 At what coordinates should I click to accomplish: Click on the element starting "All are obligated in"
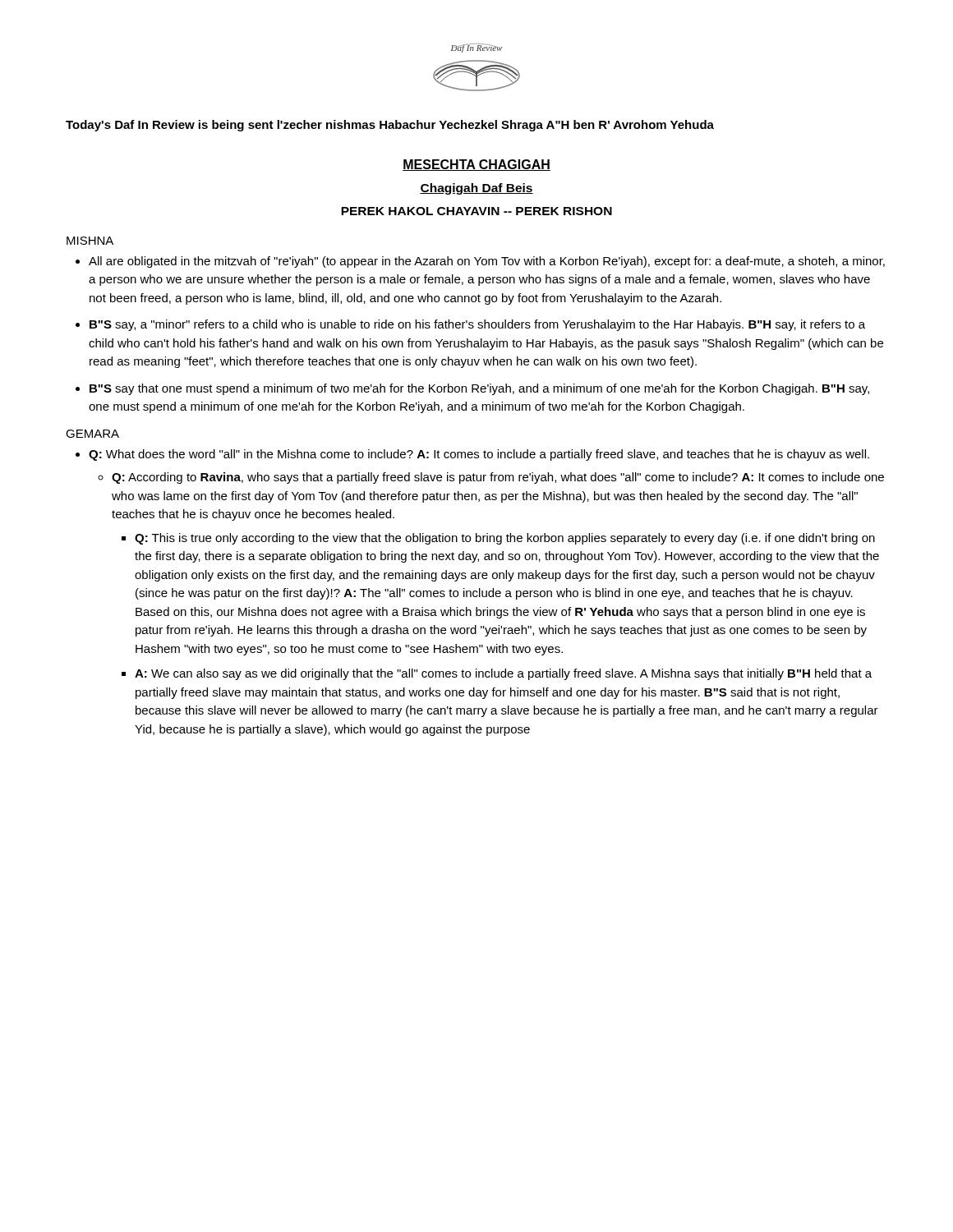pos(487,279)
